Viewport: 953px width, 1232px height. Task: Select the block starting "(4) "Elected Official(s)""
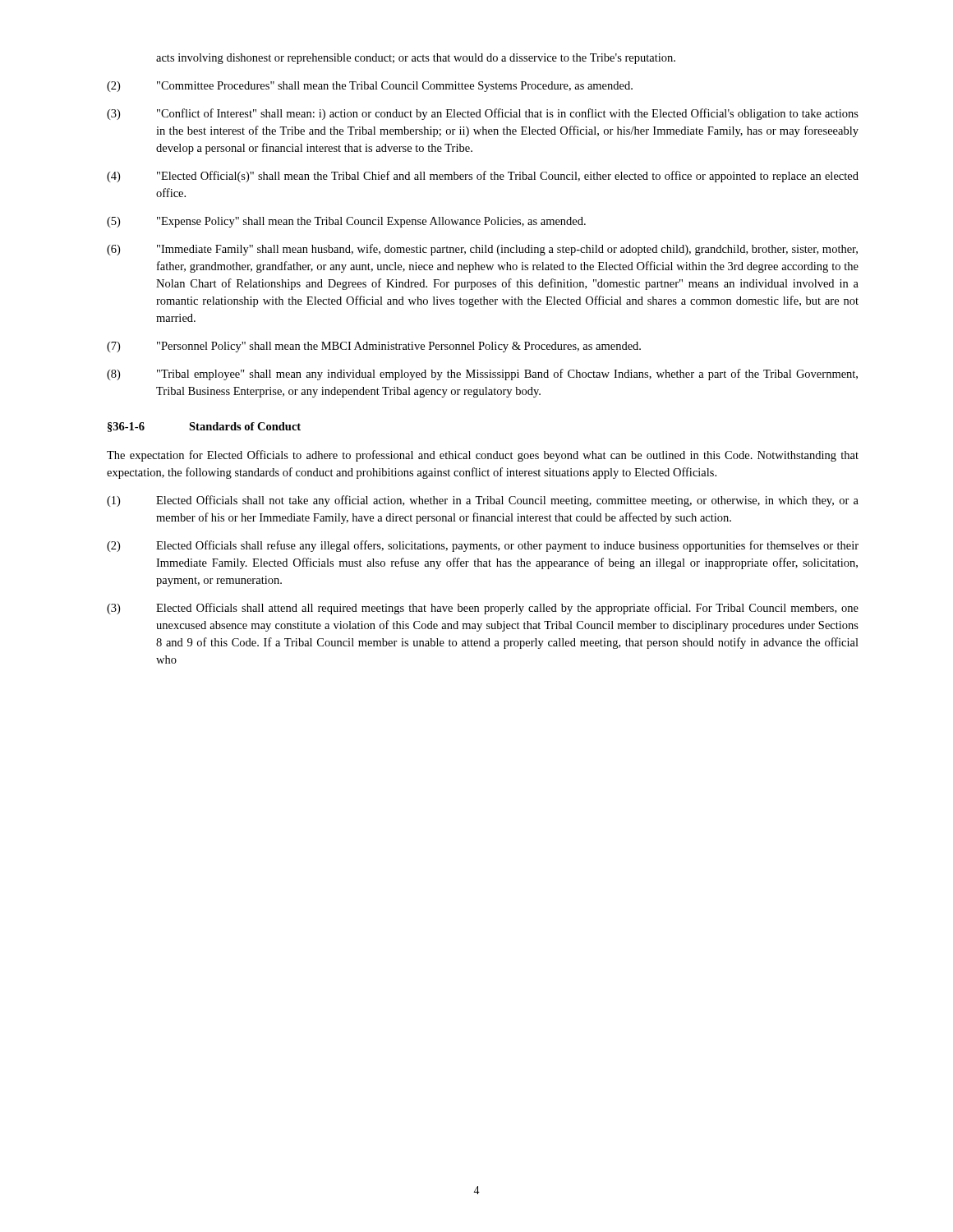click(x=483, y=185)
